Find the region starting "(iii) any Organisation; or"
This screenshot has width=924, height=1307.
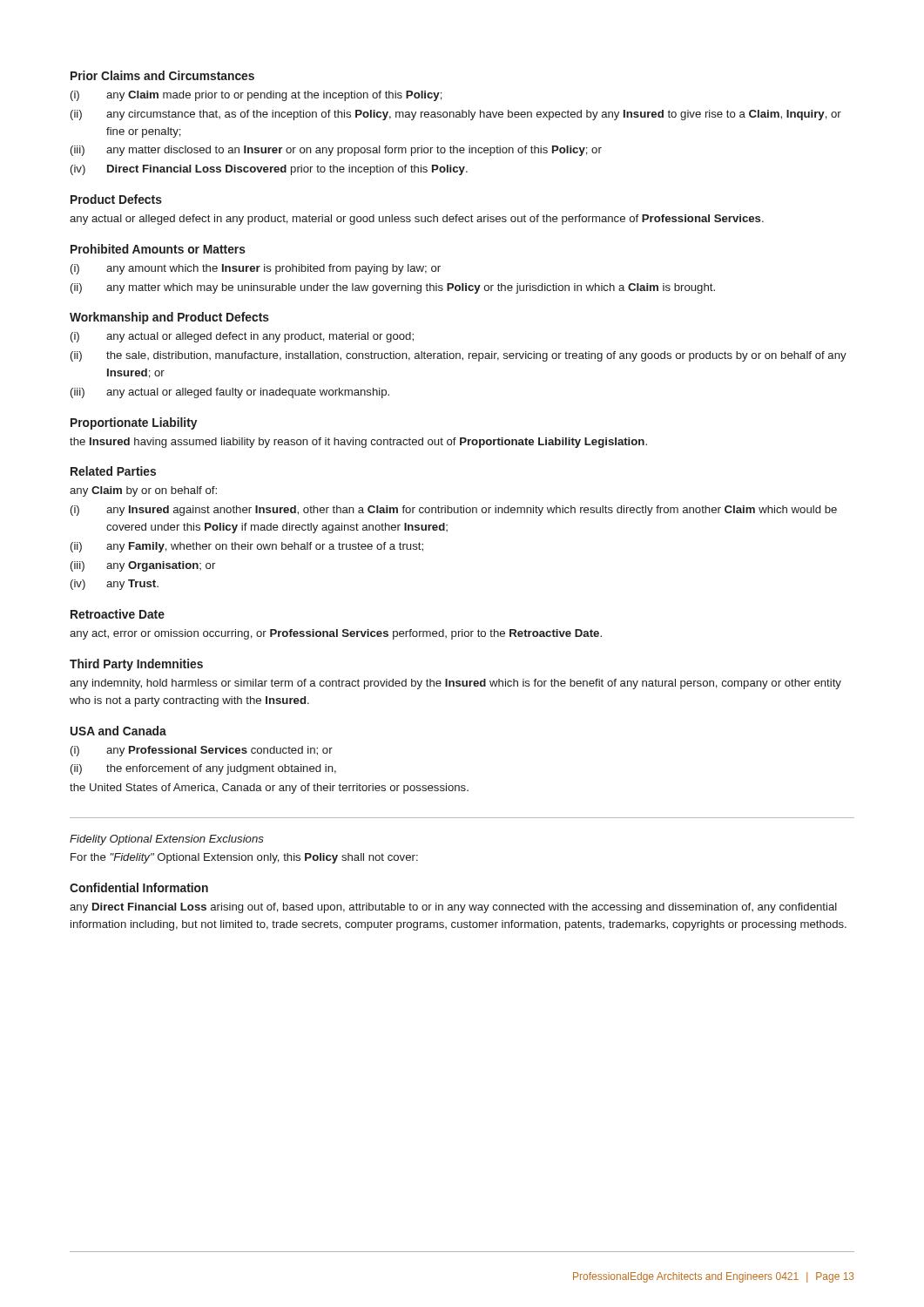tap(143, 566)
